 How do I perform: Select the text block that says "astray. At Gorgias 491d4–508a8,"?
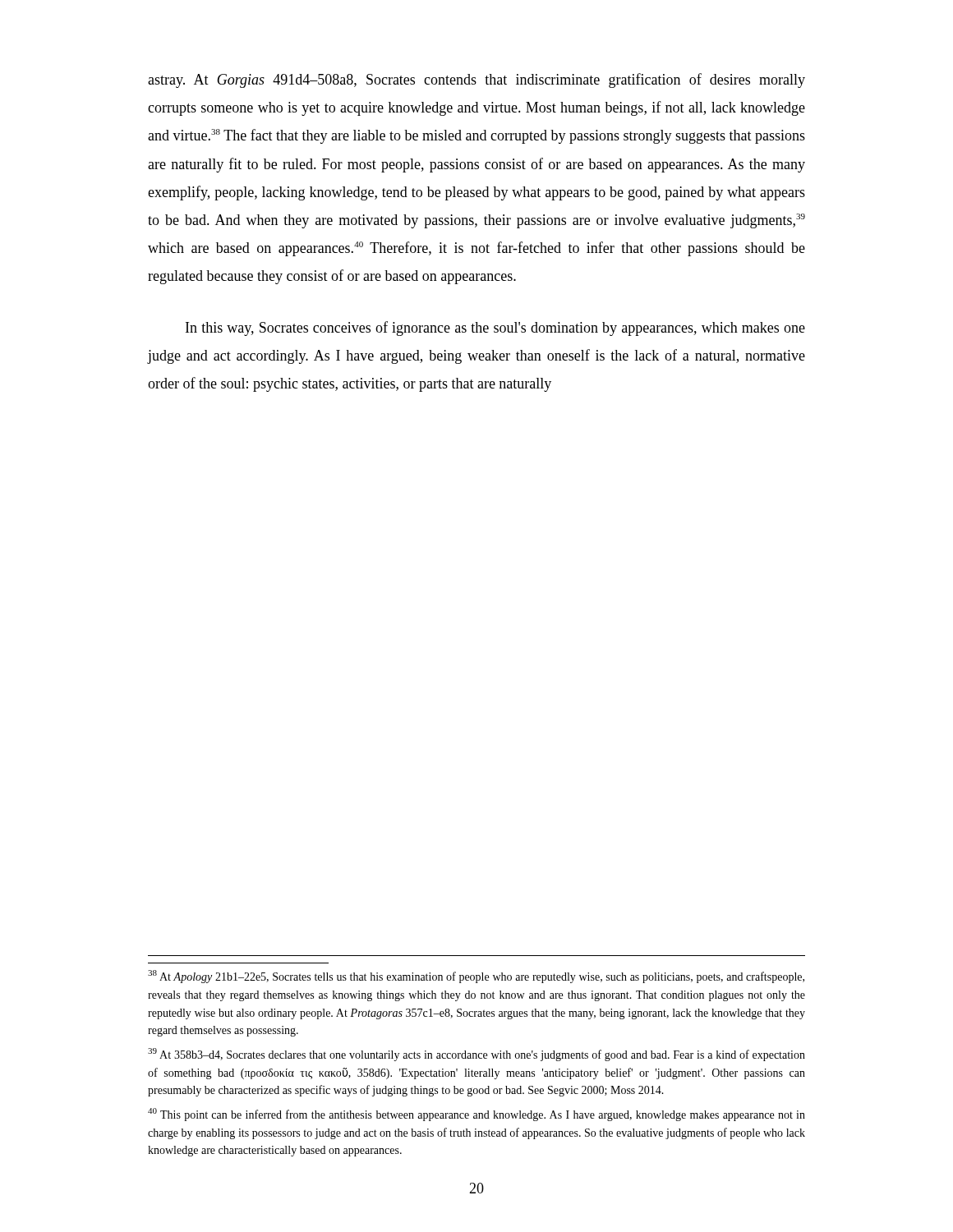click(x=476, y=178)
